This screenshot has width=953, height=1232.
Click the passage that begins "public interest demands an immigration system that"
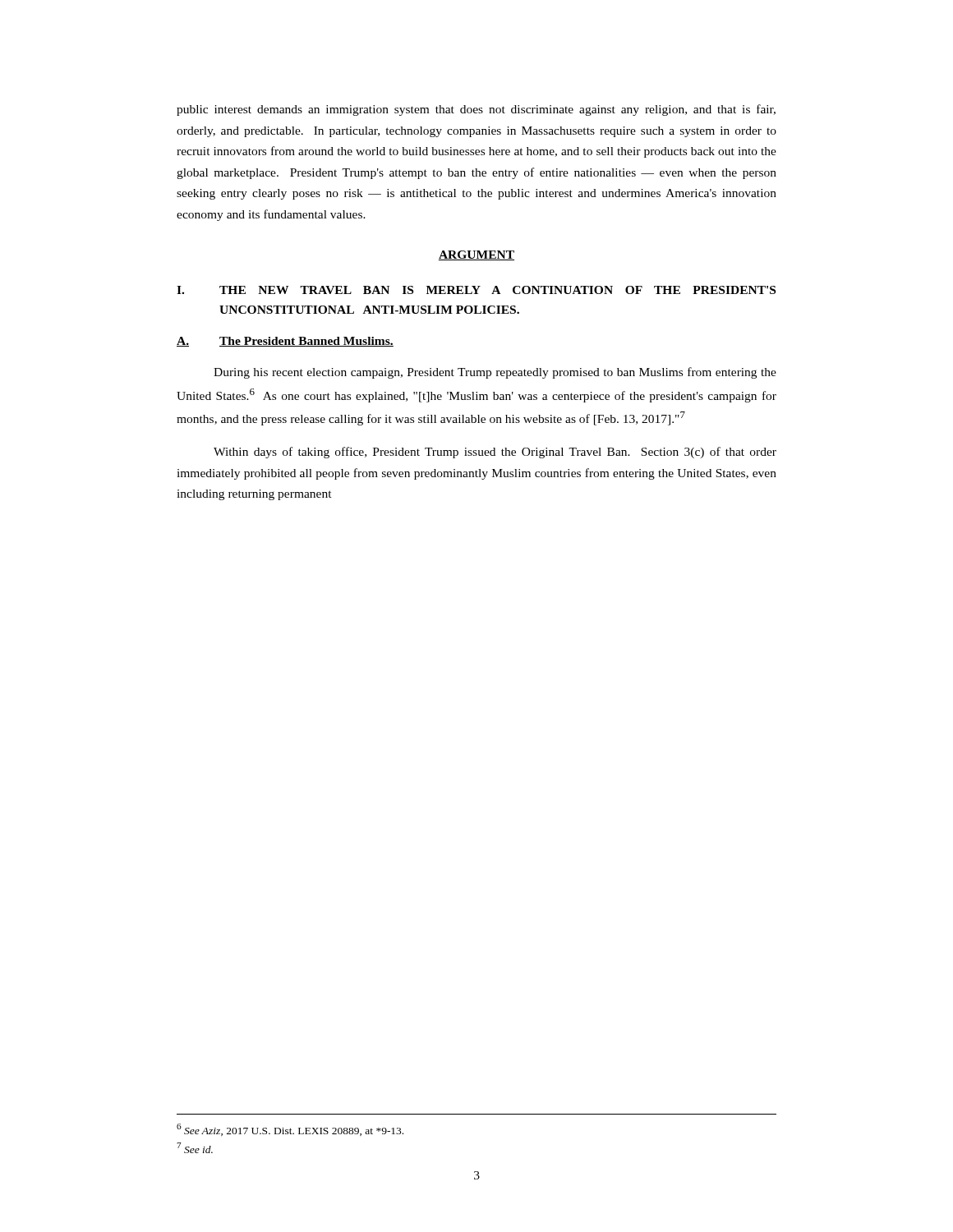[x=476, y=161]
